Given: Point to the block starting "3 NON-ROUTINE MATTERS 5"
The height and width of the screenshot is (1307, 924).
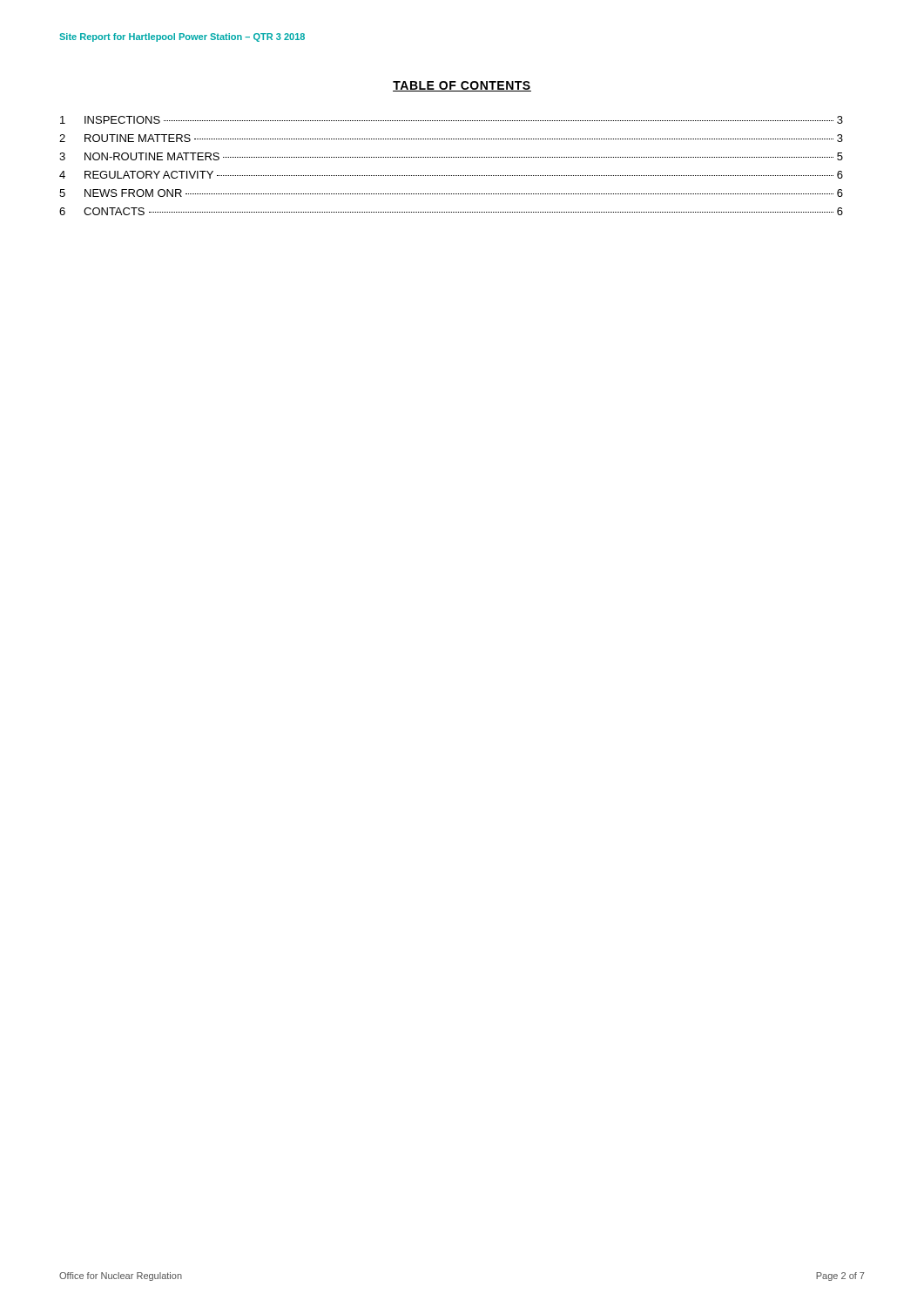Looking at the screenshot, I should 451,156.
